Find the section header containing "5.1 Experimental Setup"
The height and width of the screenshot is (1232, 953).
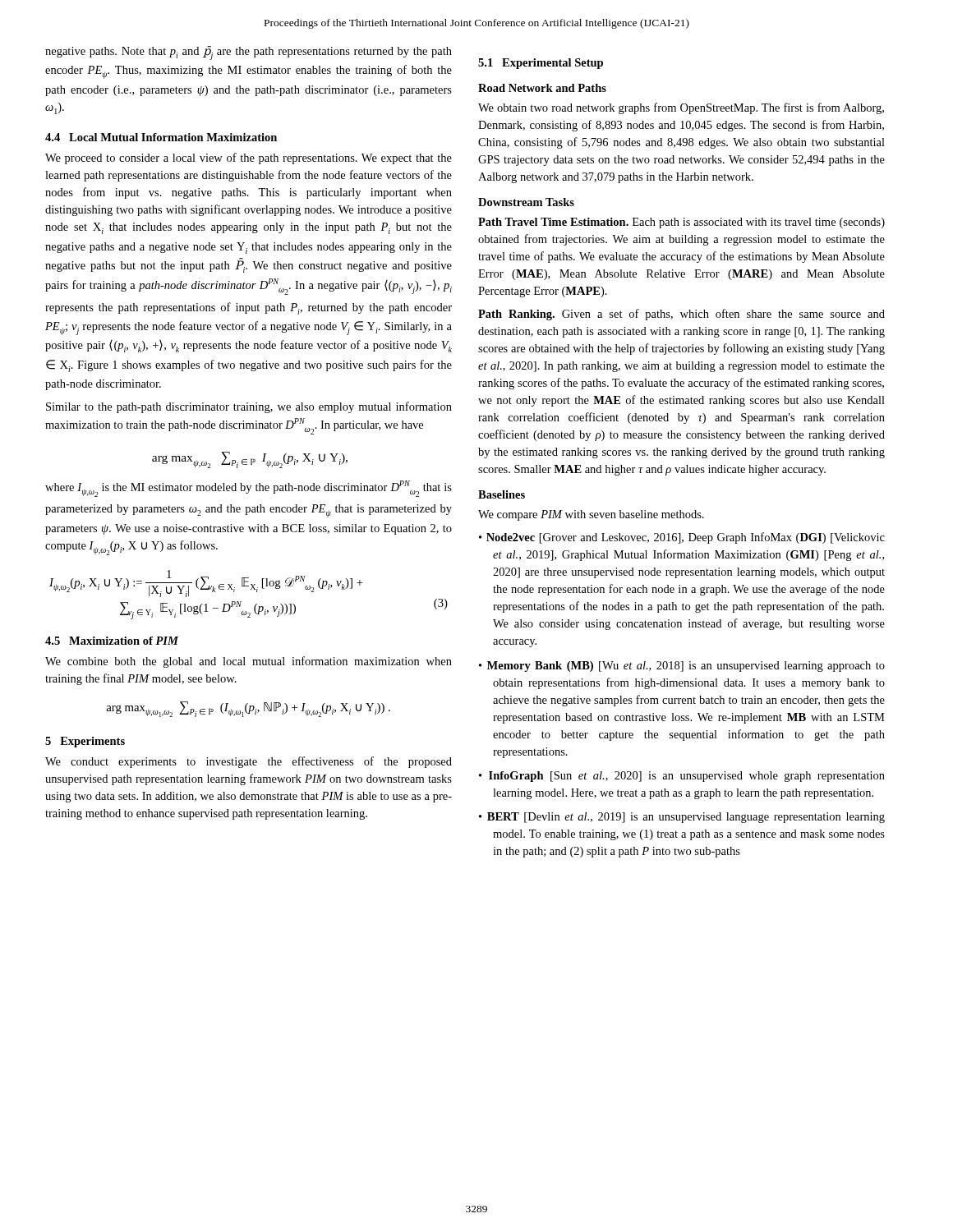pyautogui.click(x=541, y=62)
